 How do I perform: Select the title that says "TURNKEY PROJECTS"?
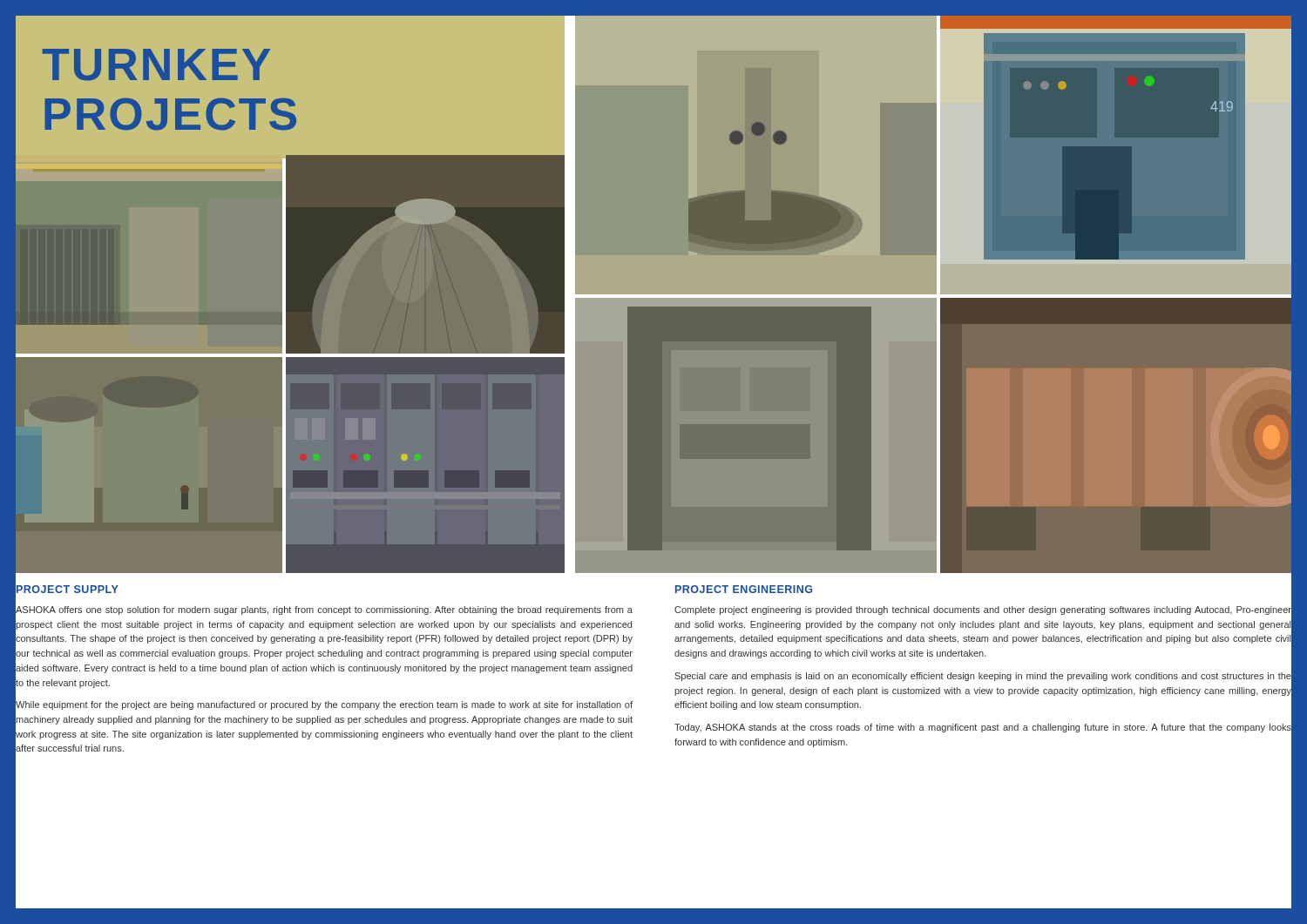click(x=171, y=89)
